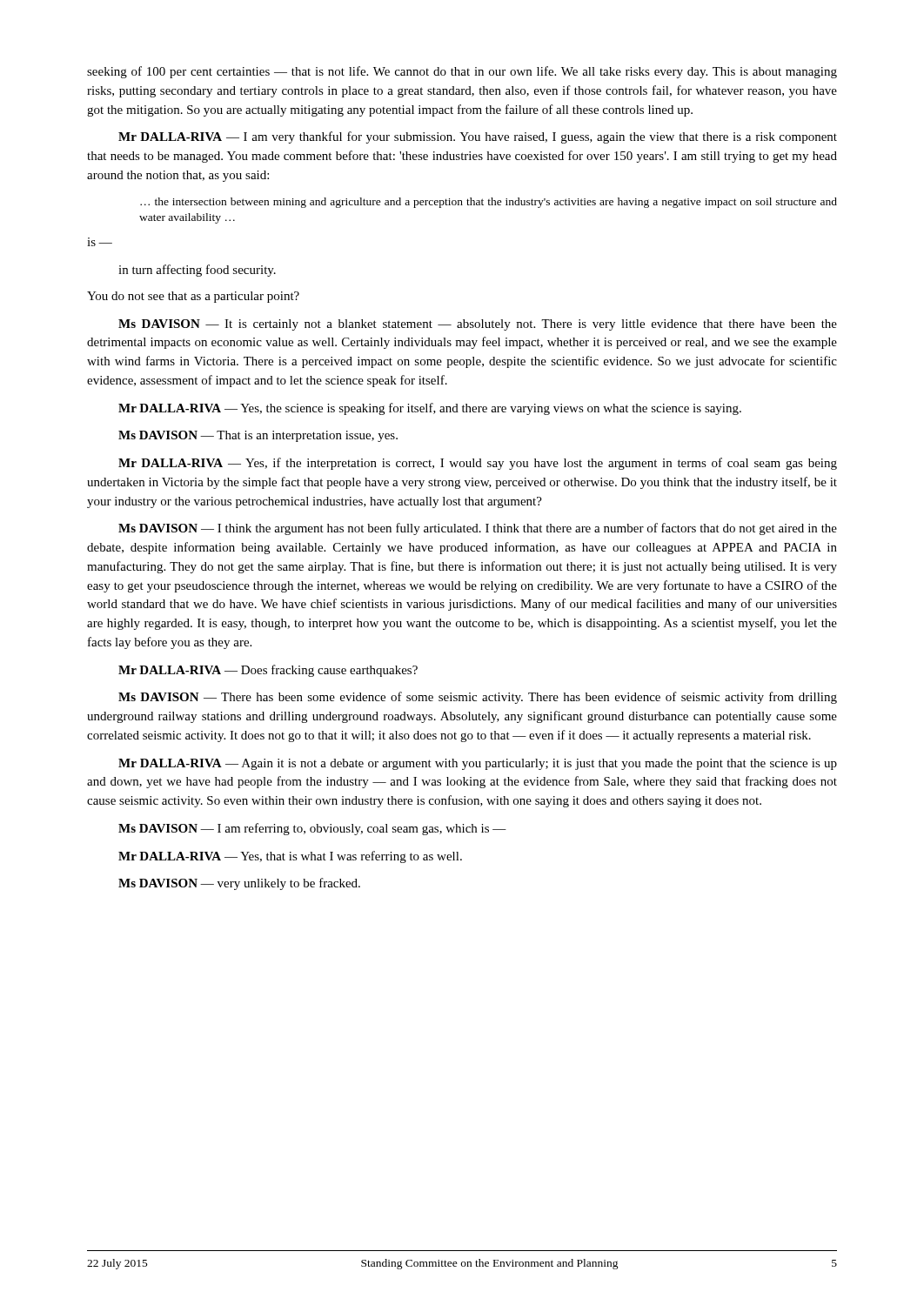Screen dimensions: 1305x924
Task: Click on the text block starting "is —"
Action: [100, 242]
